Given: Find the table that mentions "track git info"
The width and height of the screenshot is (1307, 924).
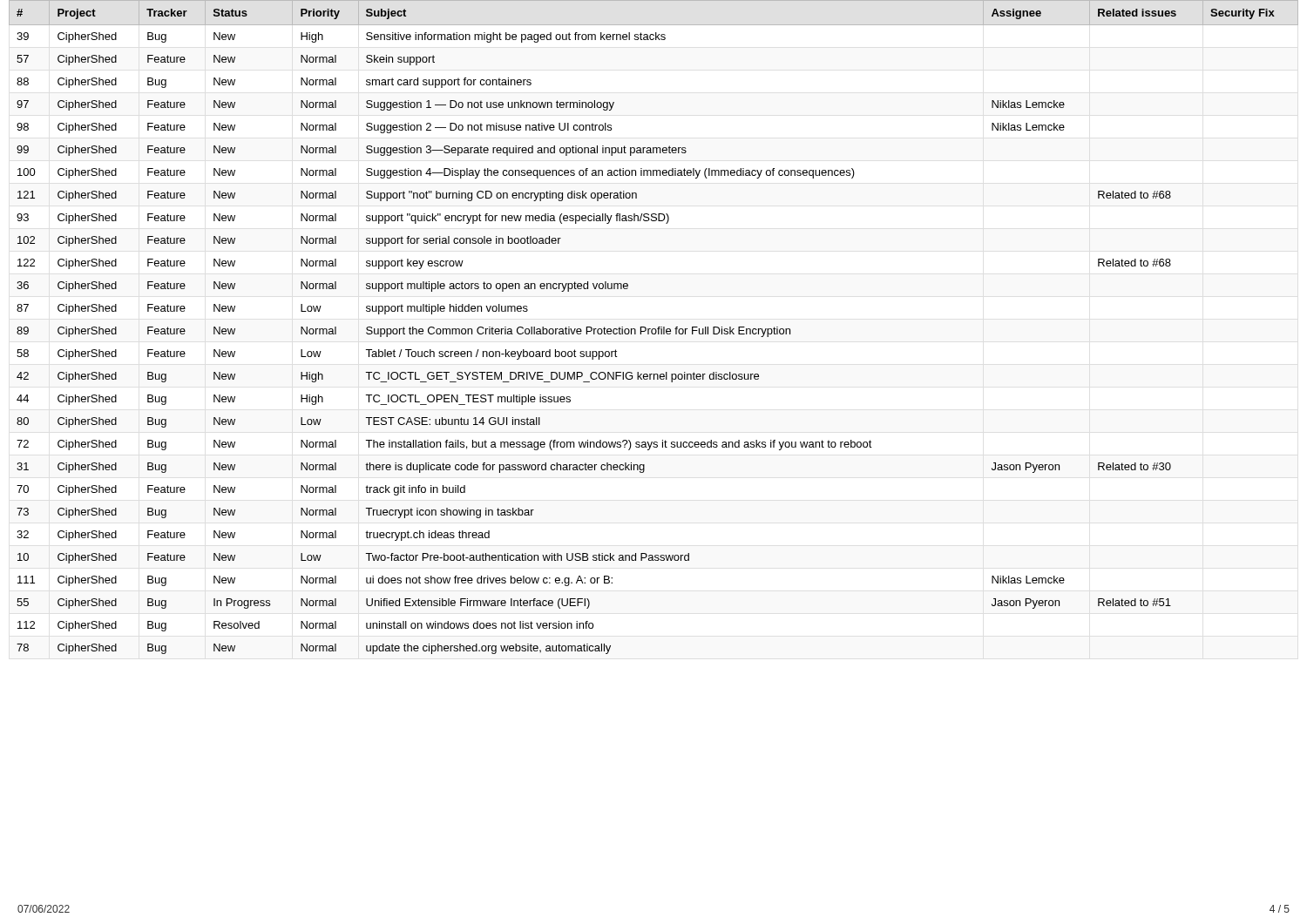Looking at the screenshot, I should tap(654, 330).
